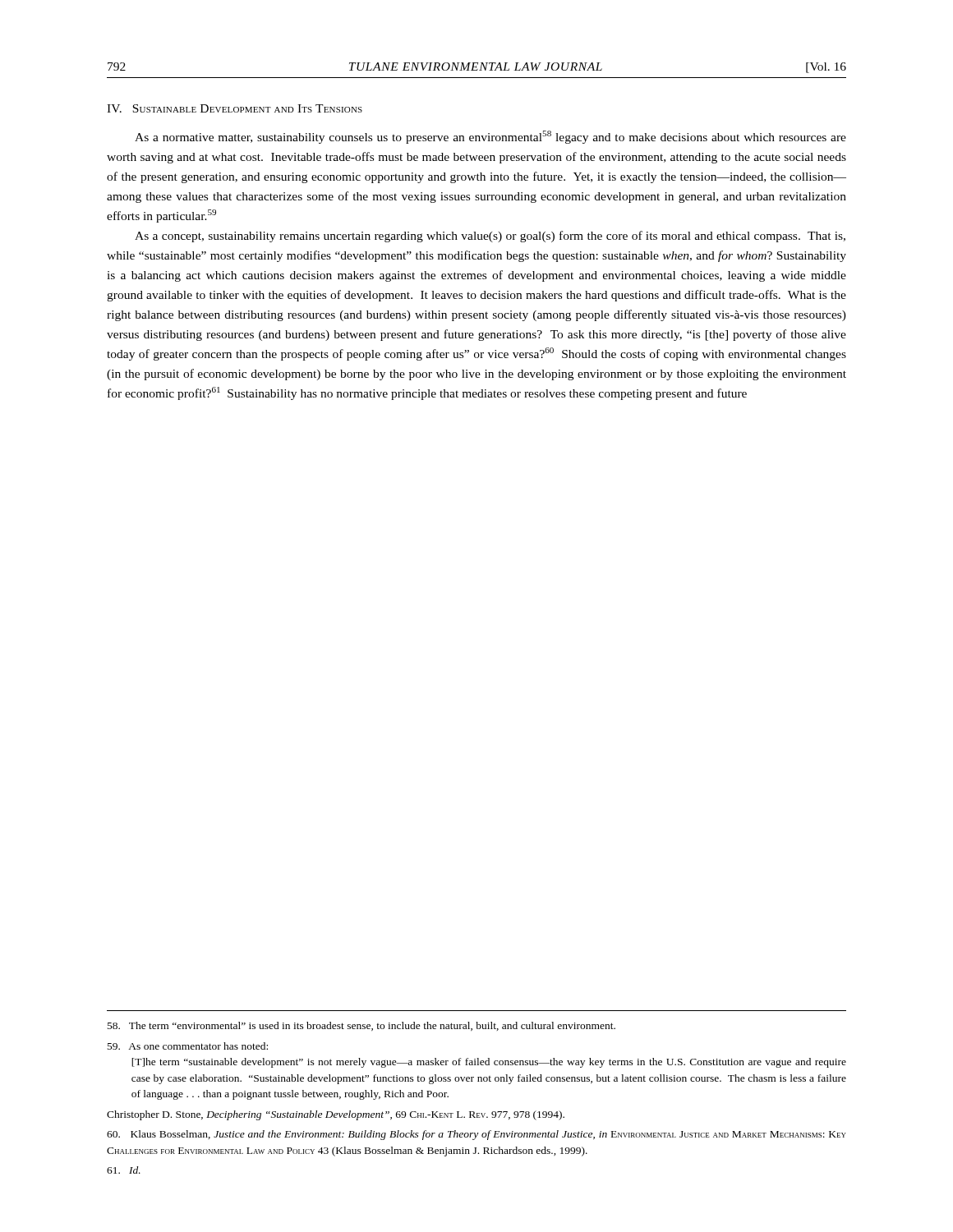This screenshot has height=1232, width=953.
Task: Navigate to the text starting "IV. Sustainable Development and Its Tensions"
Action: (235, 108)
